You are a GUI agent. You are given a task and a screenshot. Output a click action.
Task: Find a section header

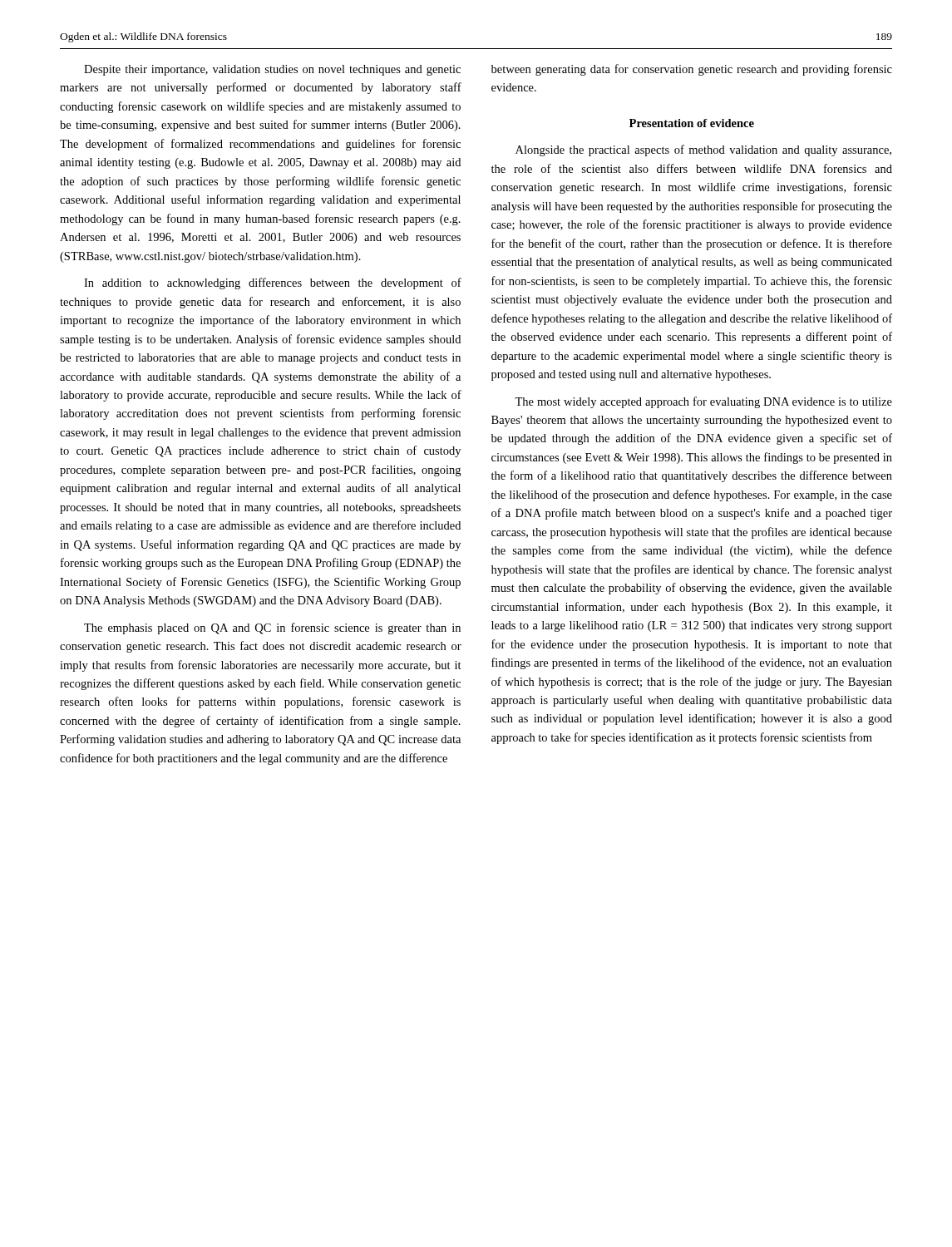point(692,123)
